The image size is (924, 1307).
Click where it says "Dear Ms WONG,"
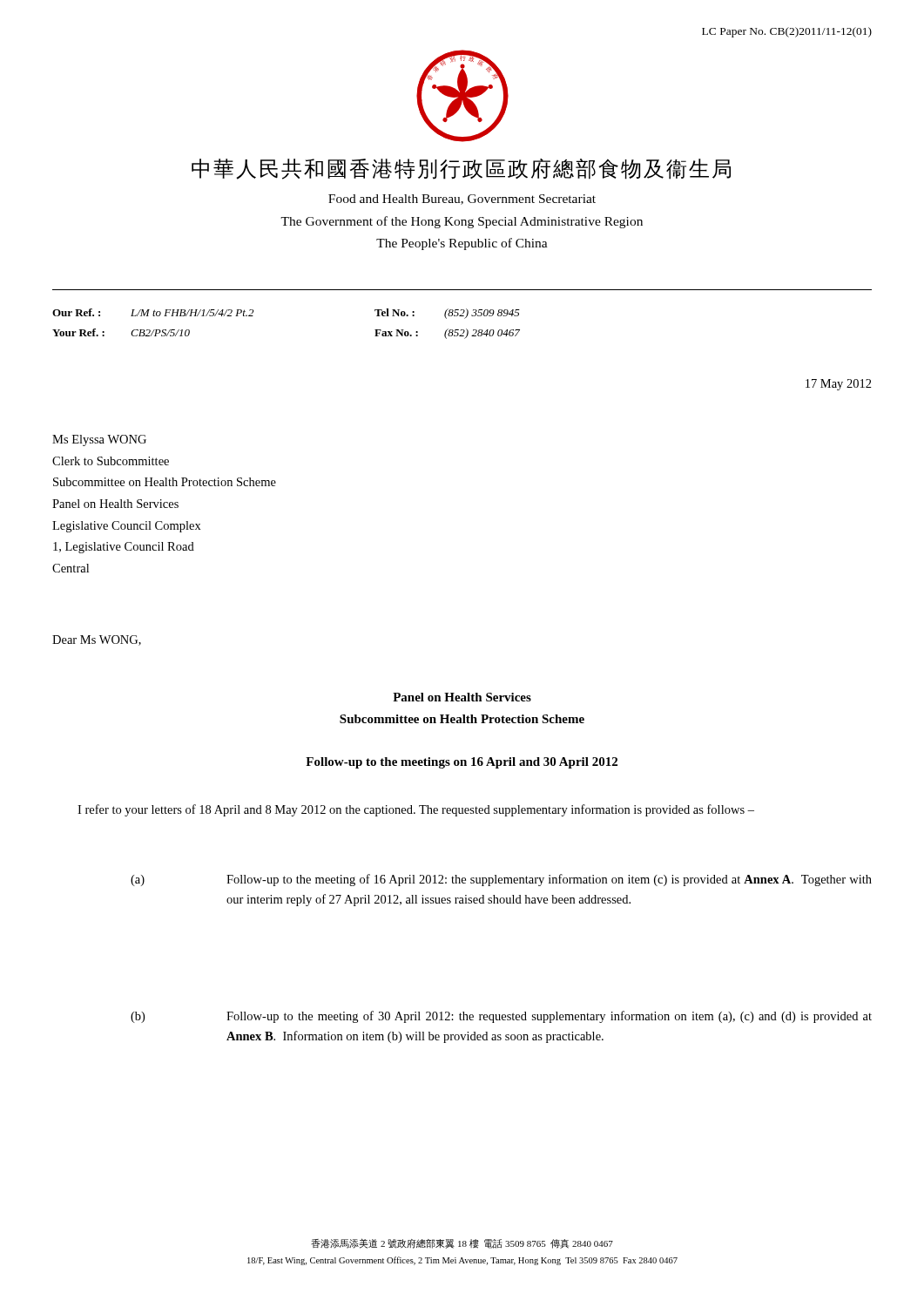97,640
